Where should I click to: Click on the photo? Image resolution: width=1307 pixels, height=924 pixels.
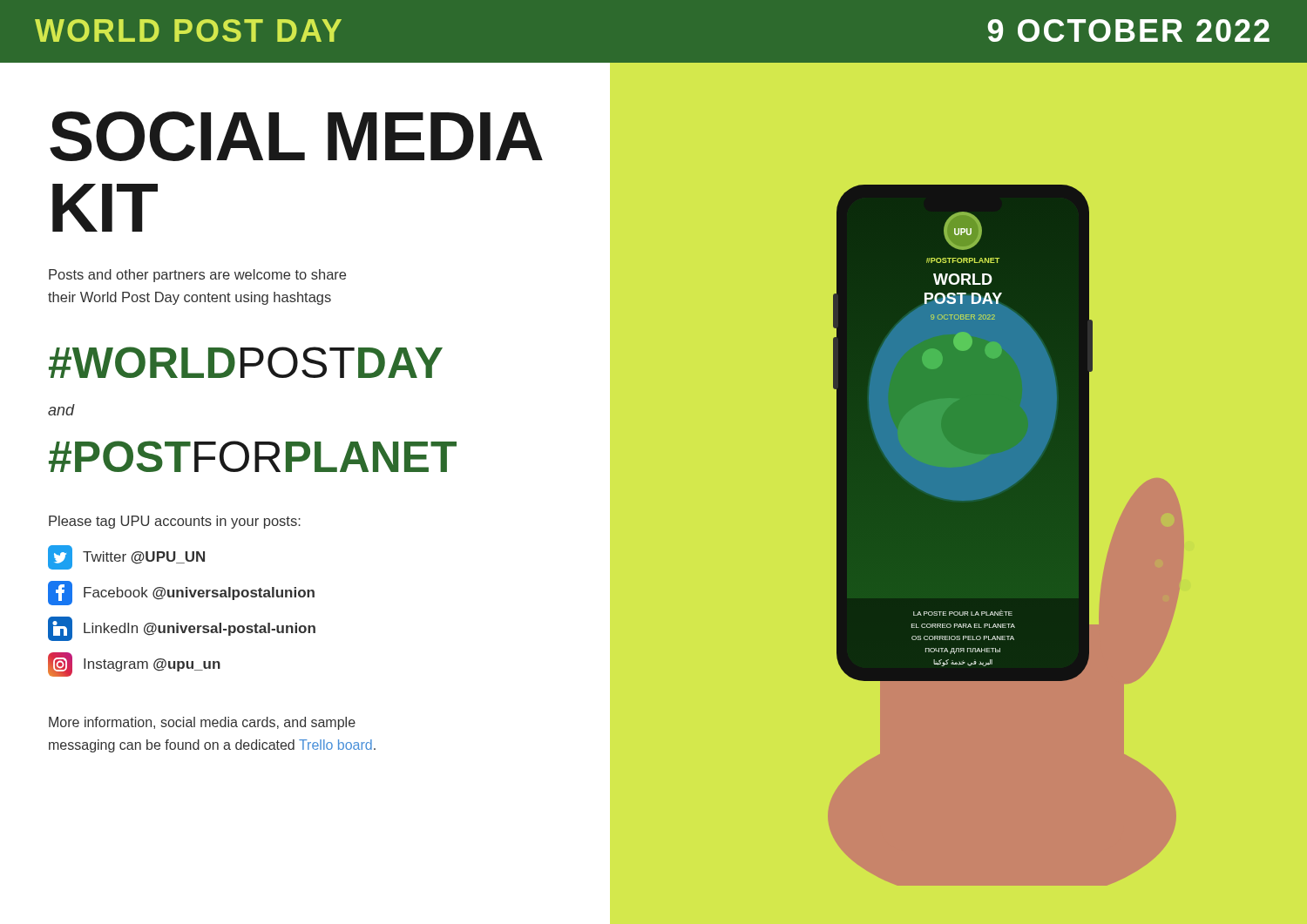click(x=958, y=493)
